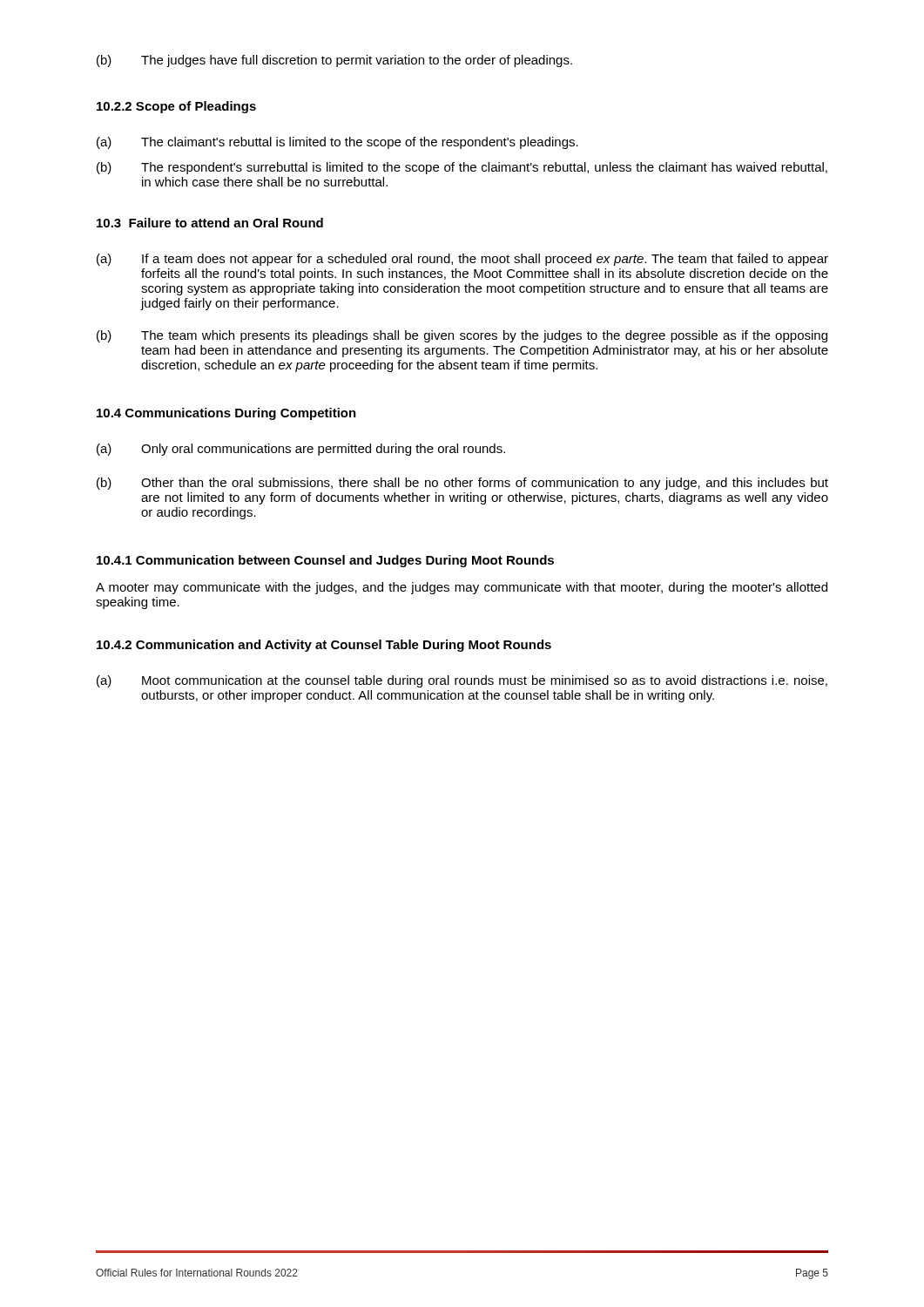Locate the section header that says "10.4.1 Communication between"

[x=325, y=560]
